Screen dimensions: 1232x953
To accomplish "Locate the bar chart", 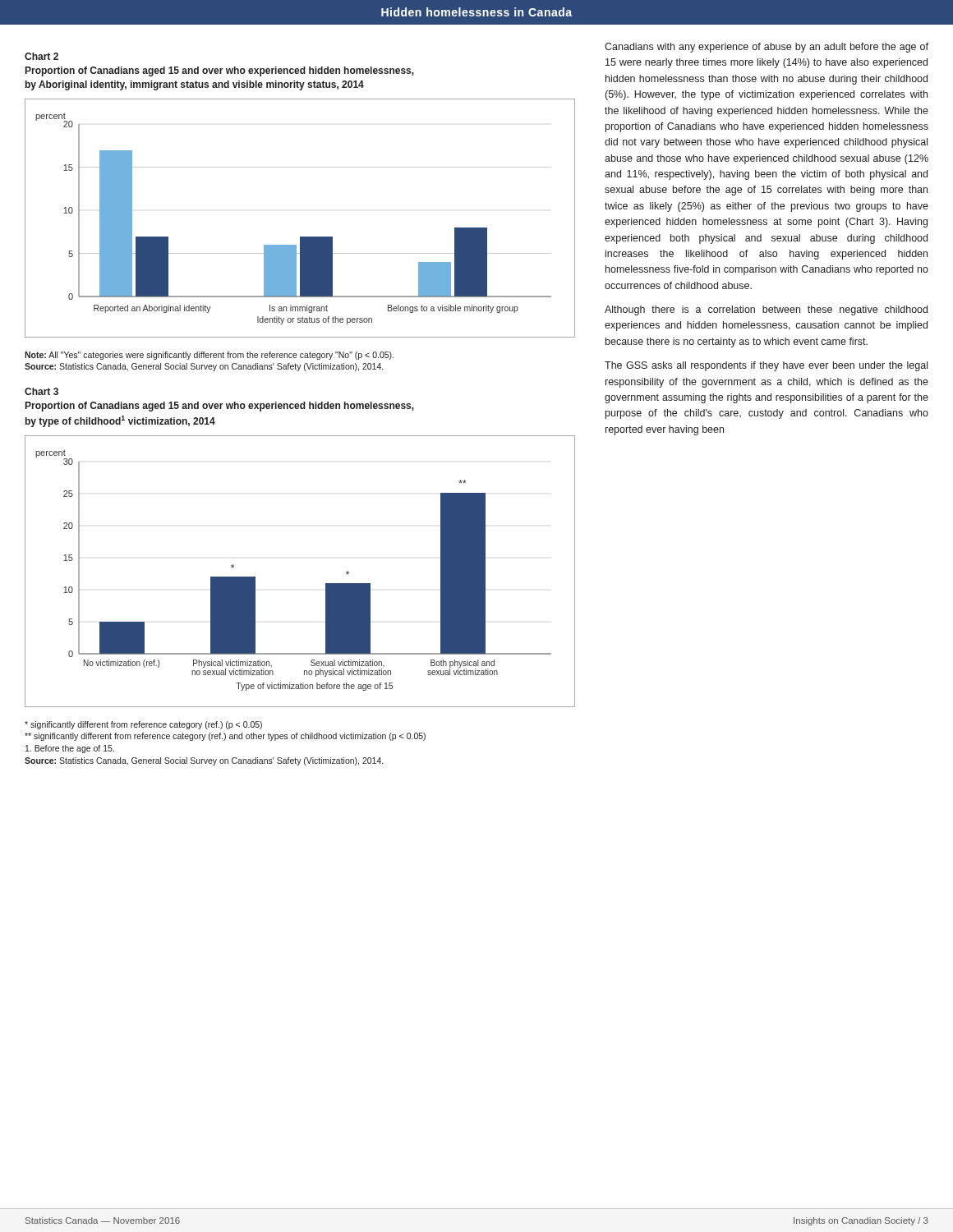I will tap(300, 571).
